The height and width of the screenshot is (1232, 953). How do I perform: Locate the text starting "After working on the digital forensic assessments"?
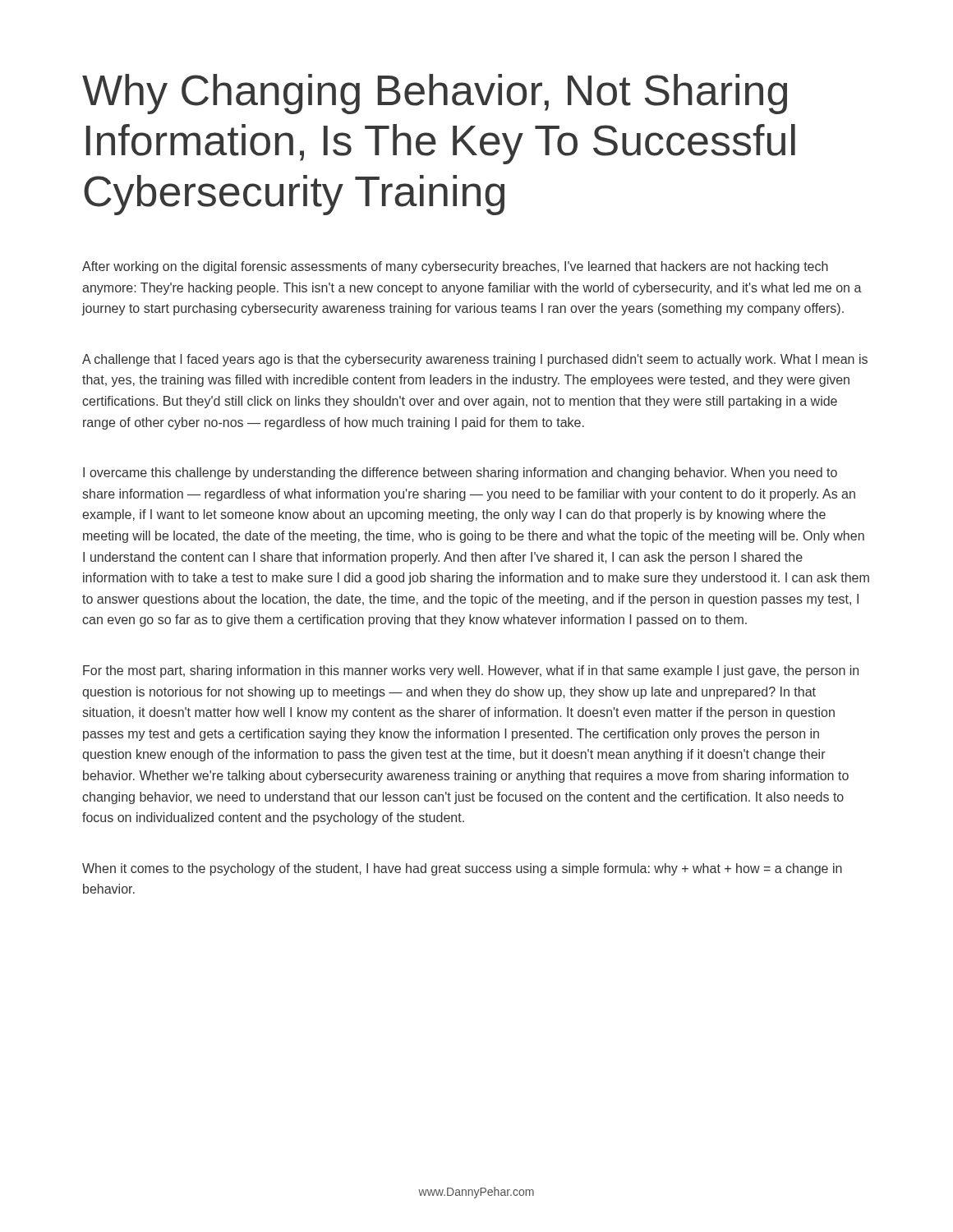476,288
